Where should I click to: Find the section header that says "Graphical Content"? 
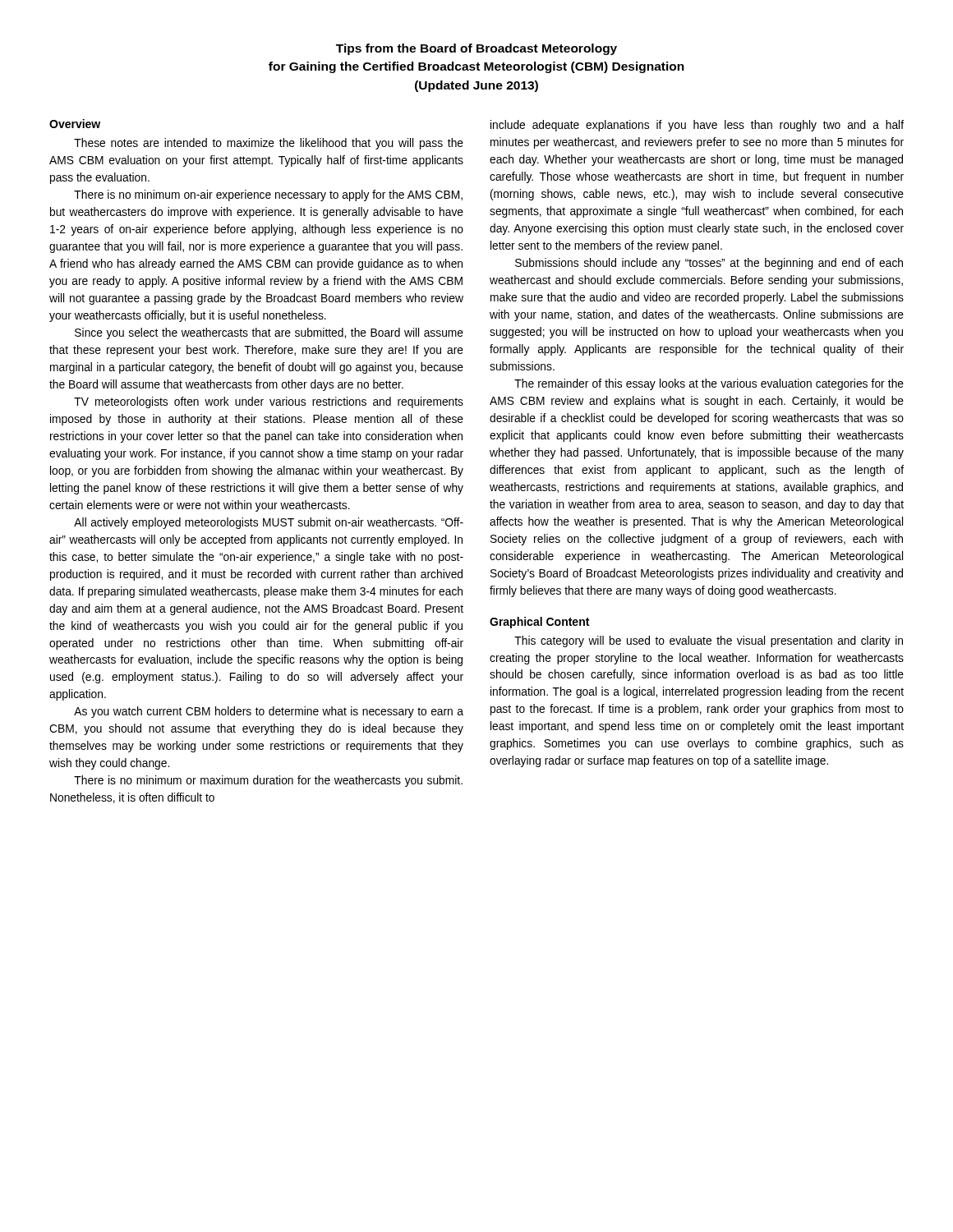click(x=539, y=621)
